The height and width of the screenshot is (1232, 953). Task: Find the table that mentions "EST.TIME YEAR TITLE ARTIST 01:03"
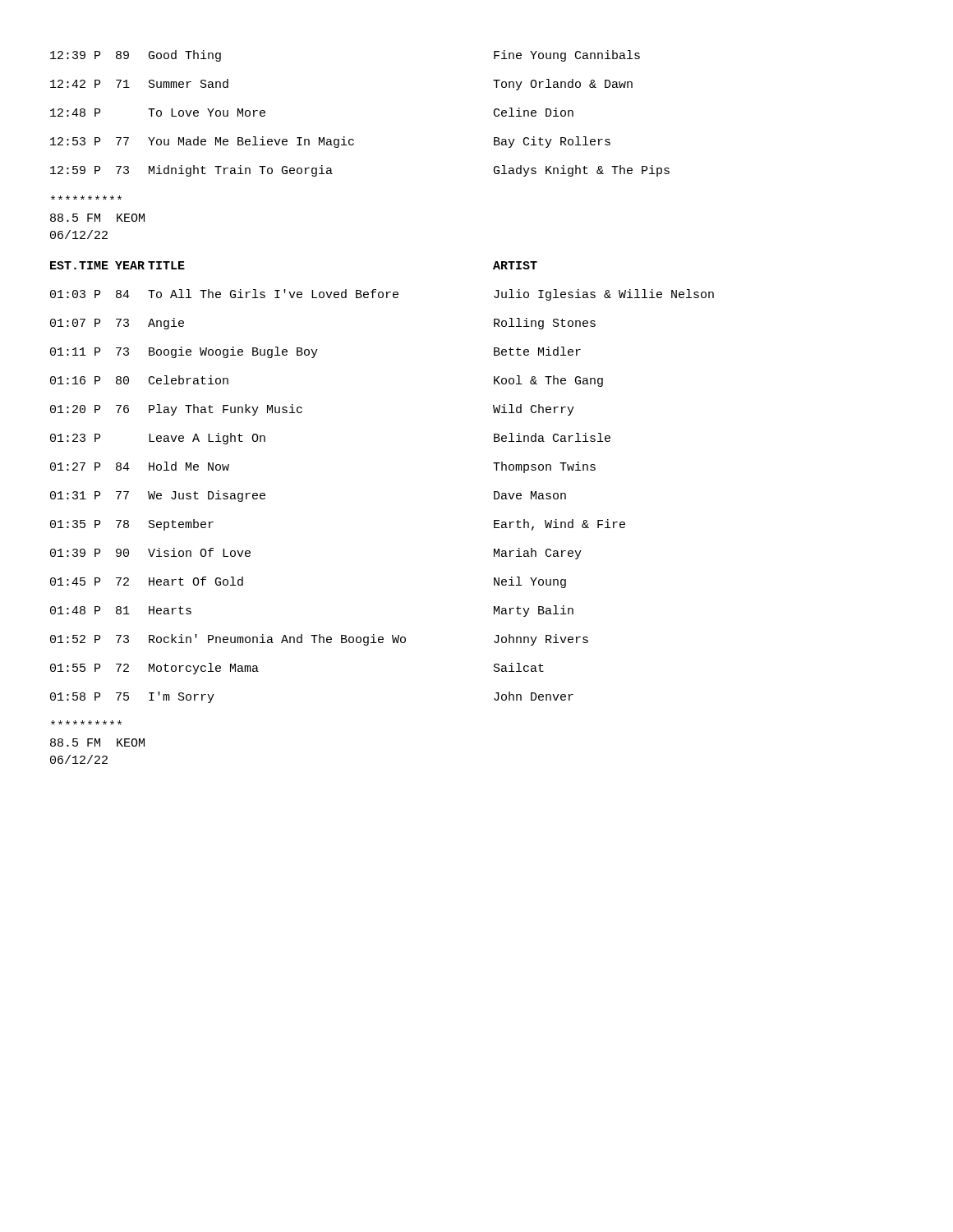click(x=485, y=482)
